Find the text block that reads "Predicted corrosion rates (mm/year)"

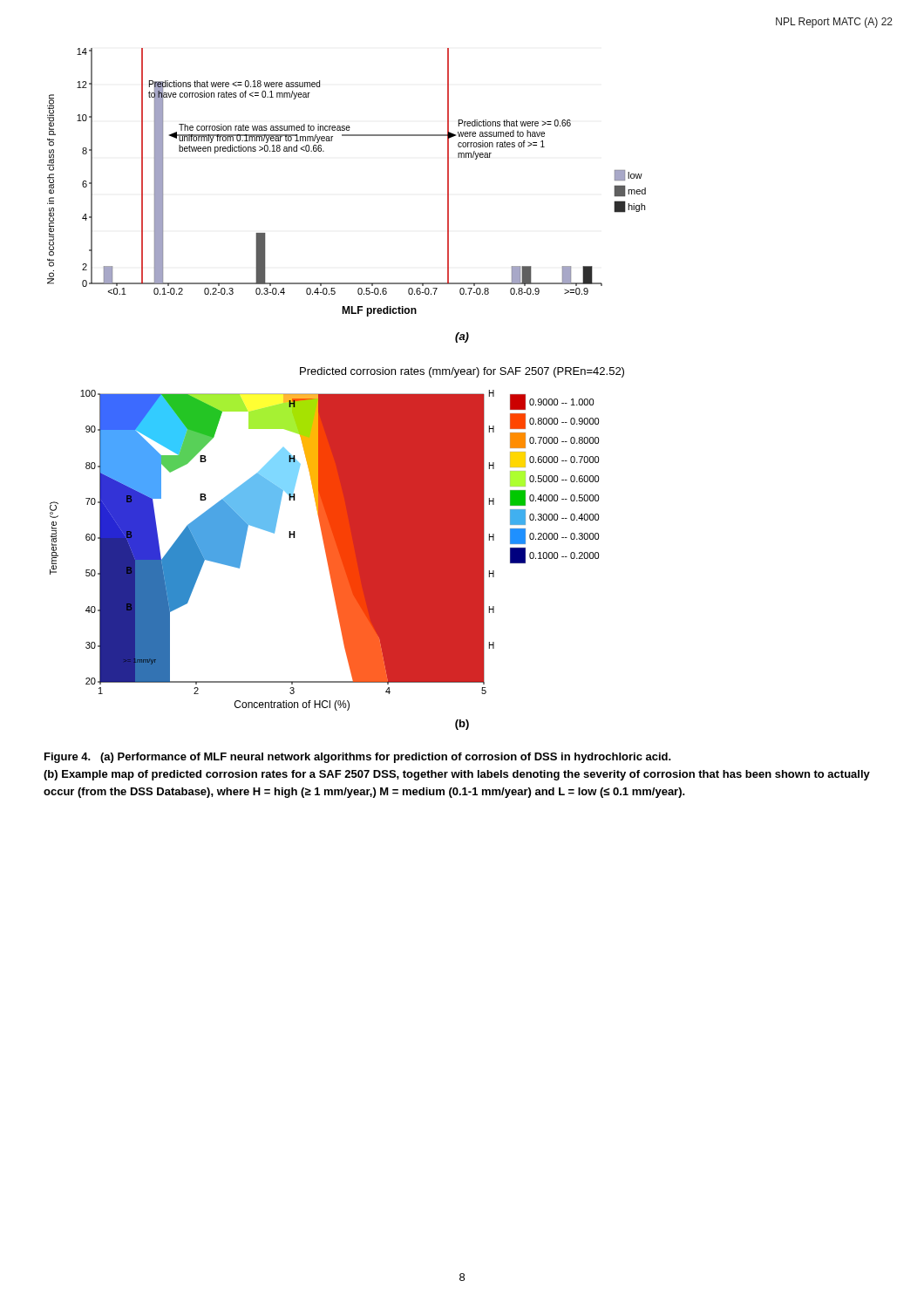point(462,371)
